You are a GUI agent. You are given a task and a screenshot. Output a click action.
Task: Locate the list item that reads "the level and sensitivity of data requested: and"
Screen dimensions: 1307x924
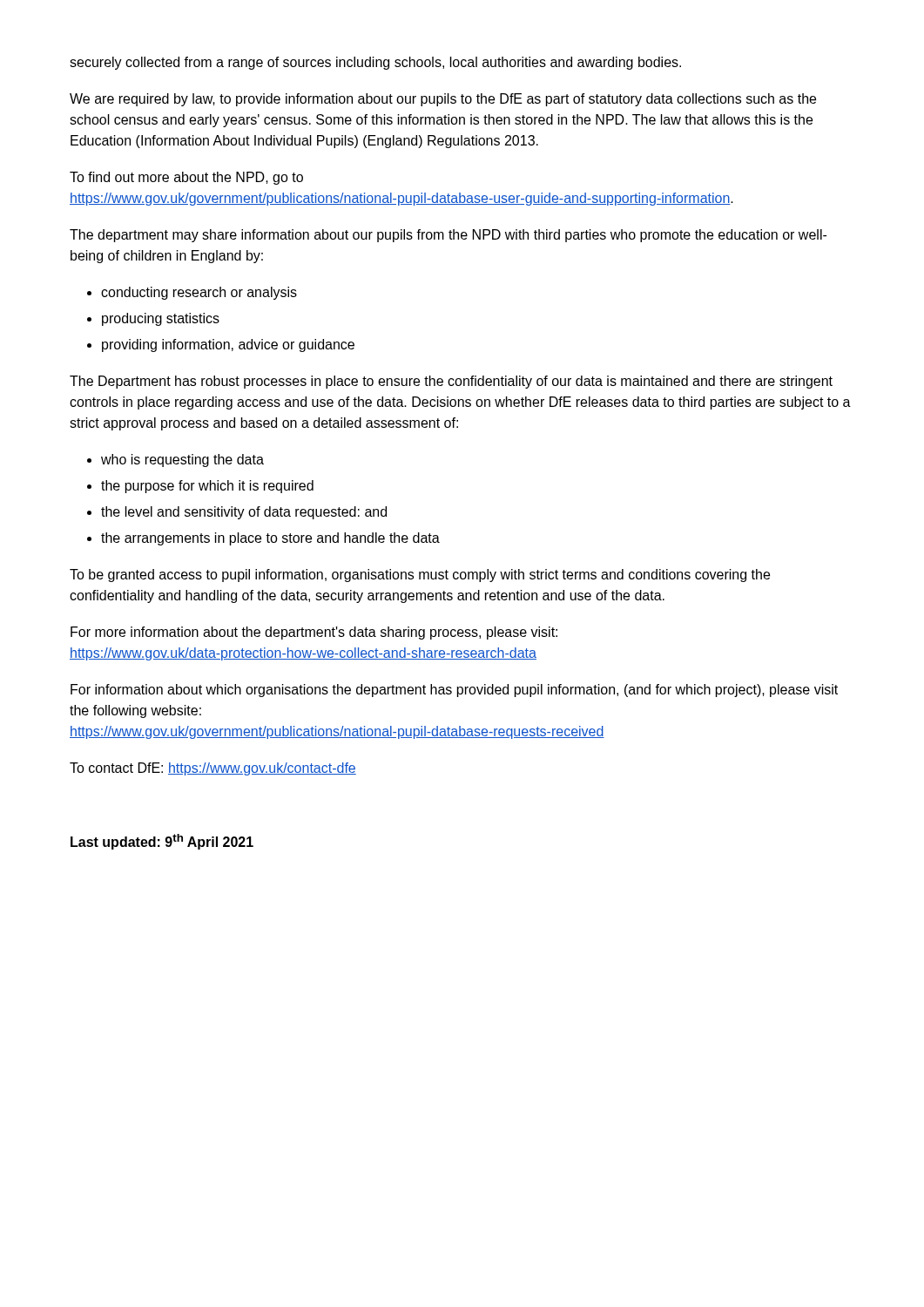point(244,512)
